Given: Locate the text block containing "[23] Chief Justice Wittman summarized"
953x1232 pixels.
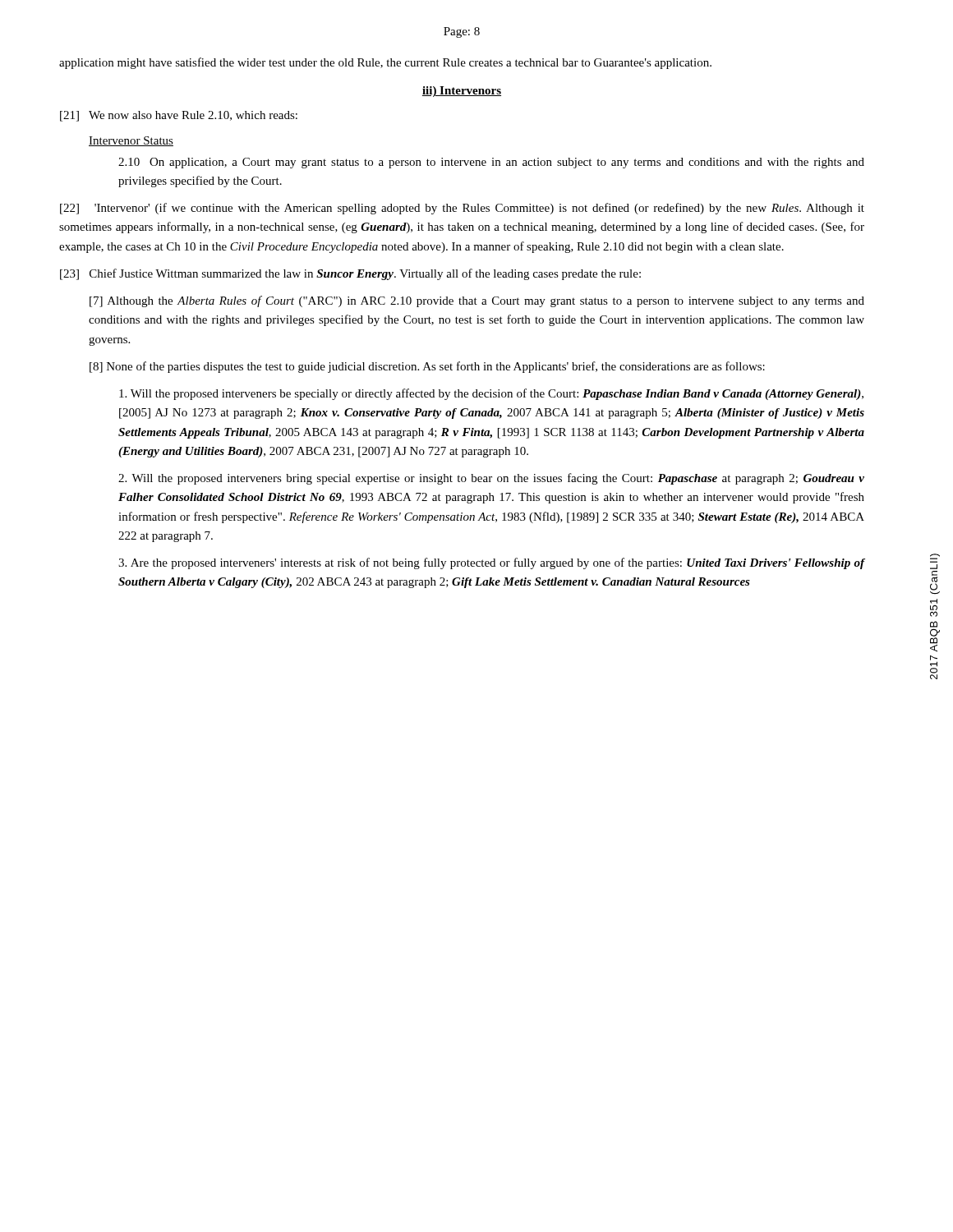Looking at the screenshot, I should pyautogui.click(x=350, y=273).
